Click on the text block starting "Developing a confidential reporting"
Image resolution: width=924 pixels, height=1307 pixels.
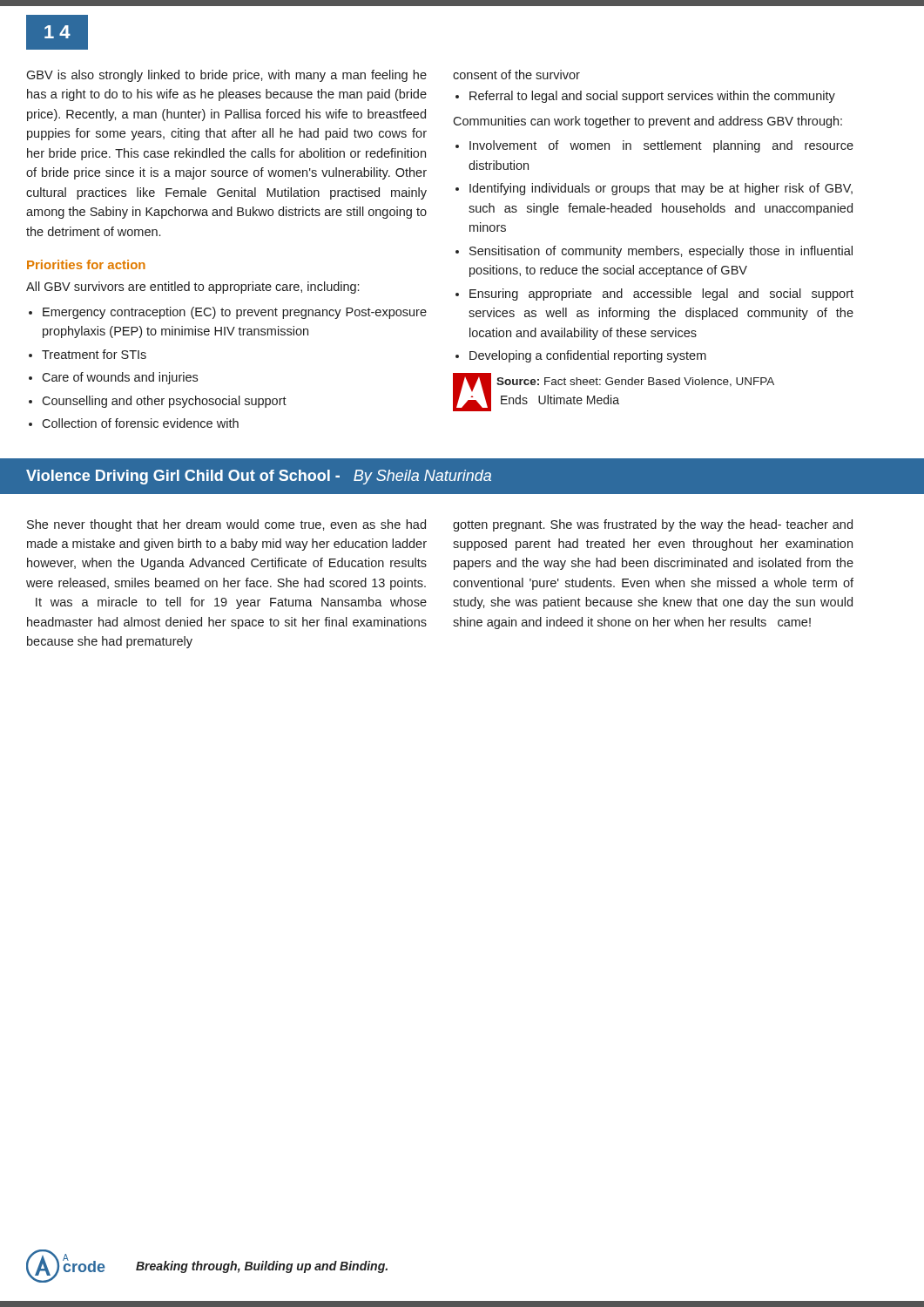pyautogui.click(x=588, y=356)
